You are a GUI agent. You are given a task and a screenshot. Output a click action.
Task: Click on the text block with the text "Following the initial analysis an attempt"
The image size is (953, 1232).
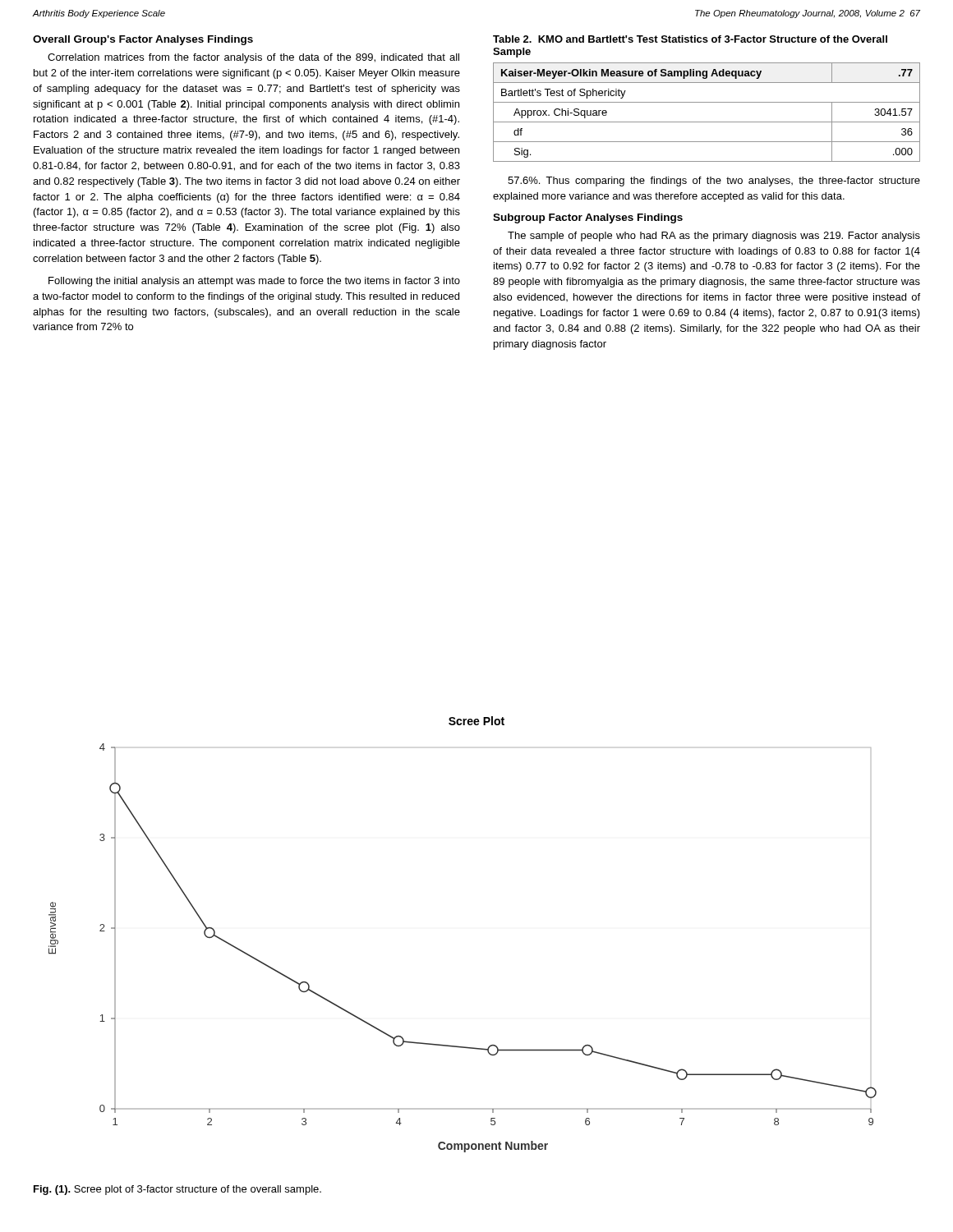(246, 304)
